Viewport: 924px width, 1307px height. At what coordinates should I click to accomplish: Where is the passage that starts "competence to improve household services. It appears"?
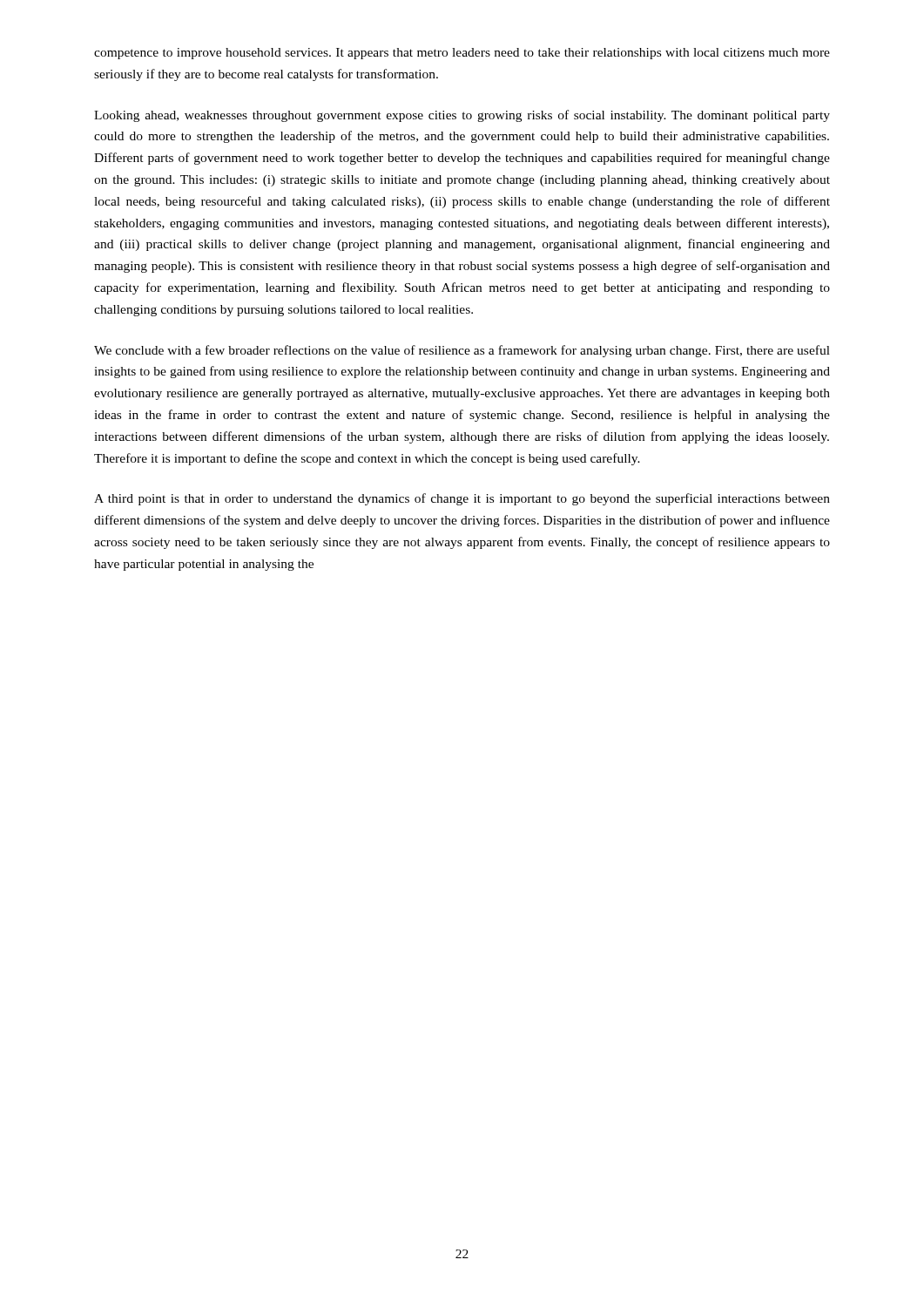(x=462, y=63)
